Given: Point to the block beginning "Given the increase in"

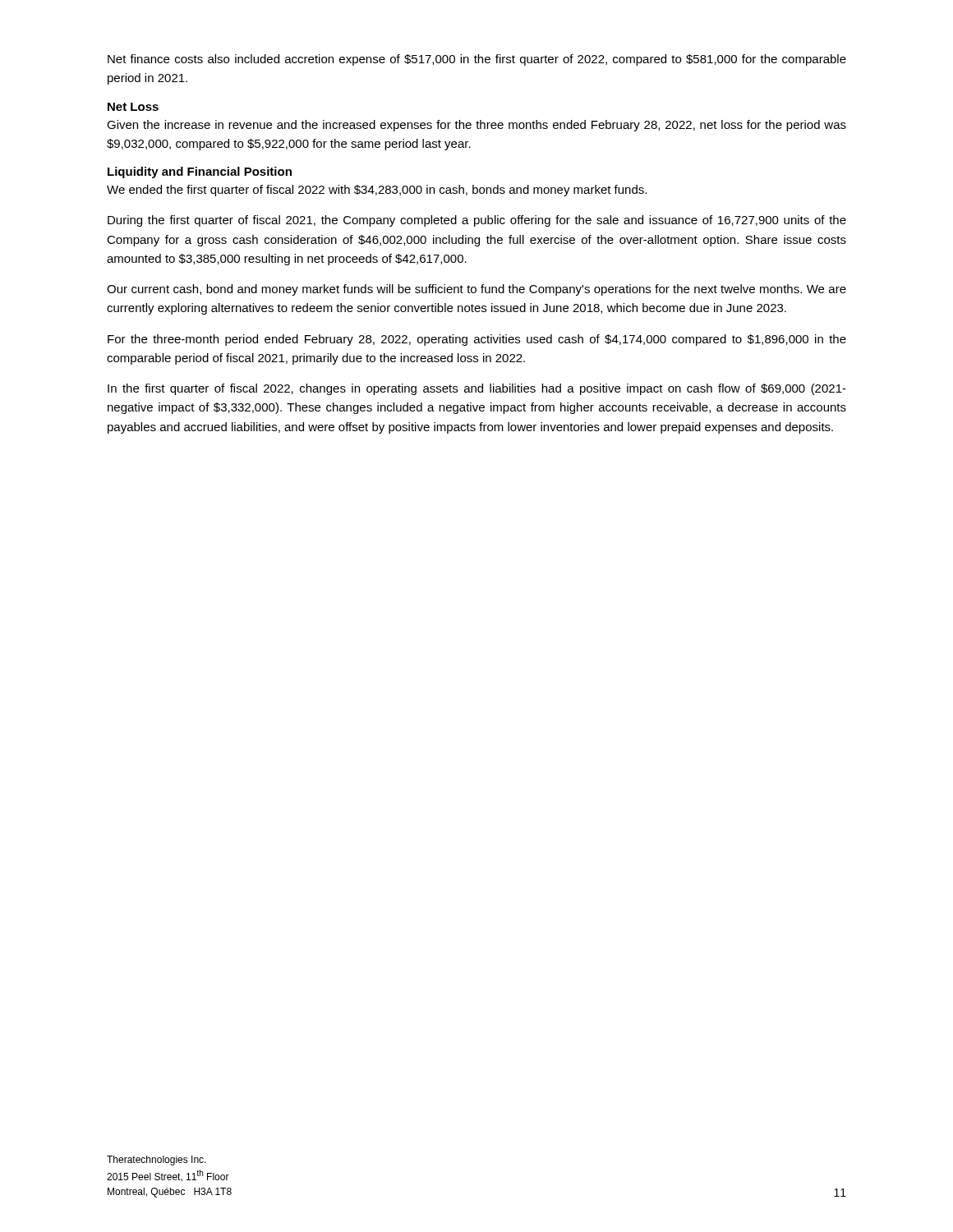Looking at the screenshot, I should click(x=476, y=134).
